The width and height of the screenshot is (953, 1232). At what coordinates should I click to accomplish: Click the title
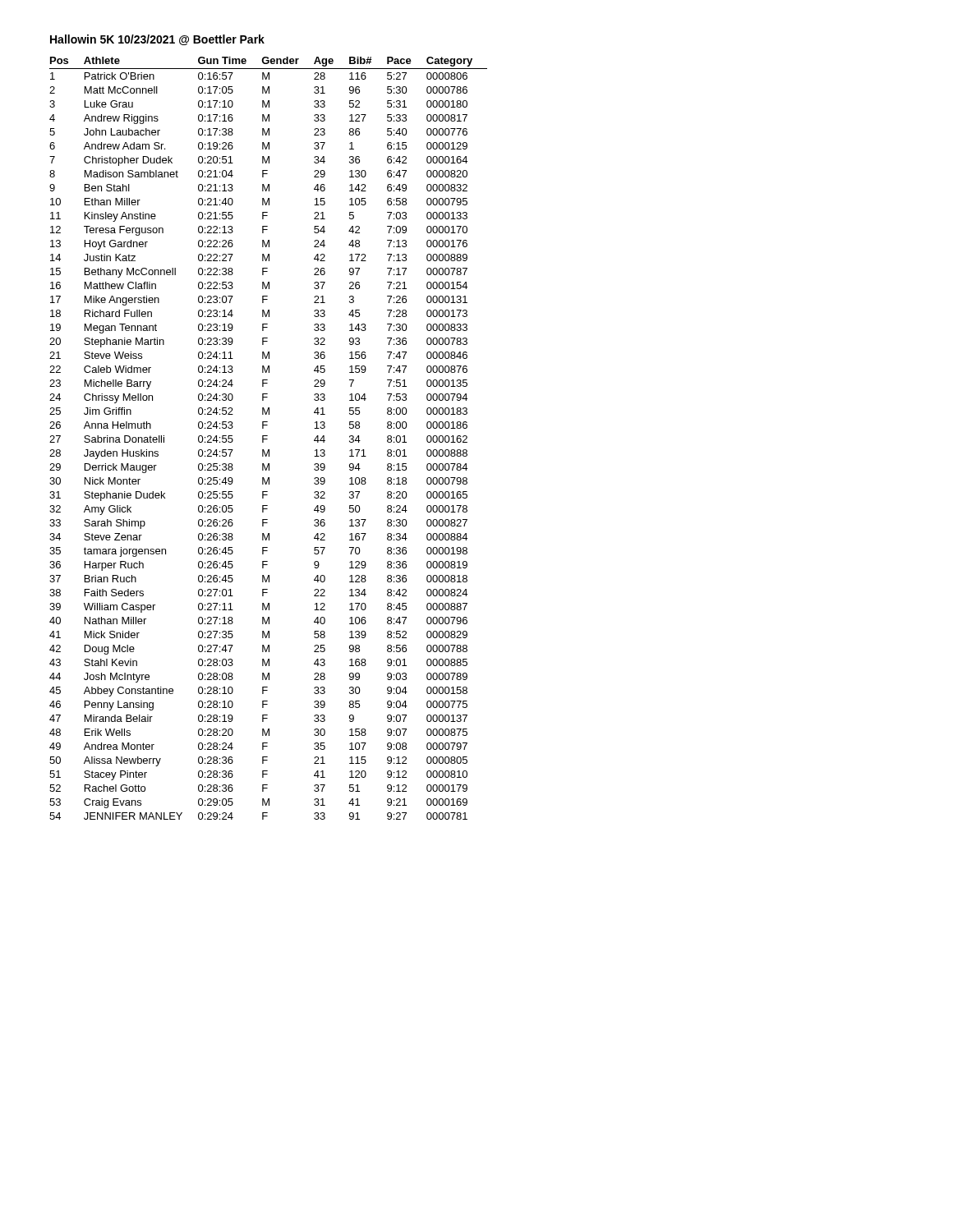[x=157, y=39]
